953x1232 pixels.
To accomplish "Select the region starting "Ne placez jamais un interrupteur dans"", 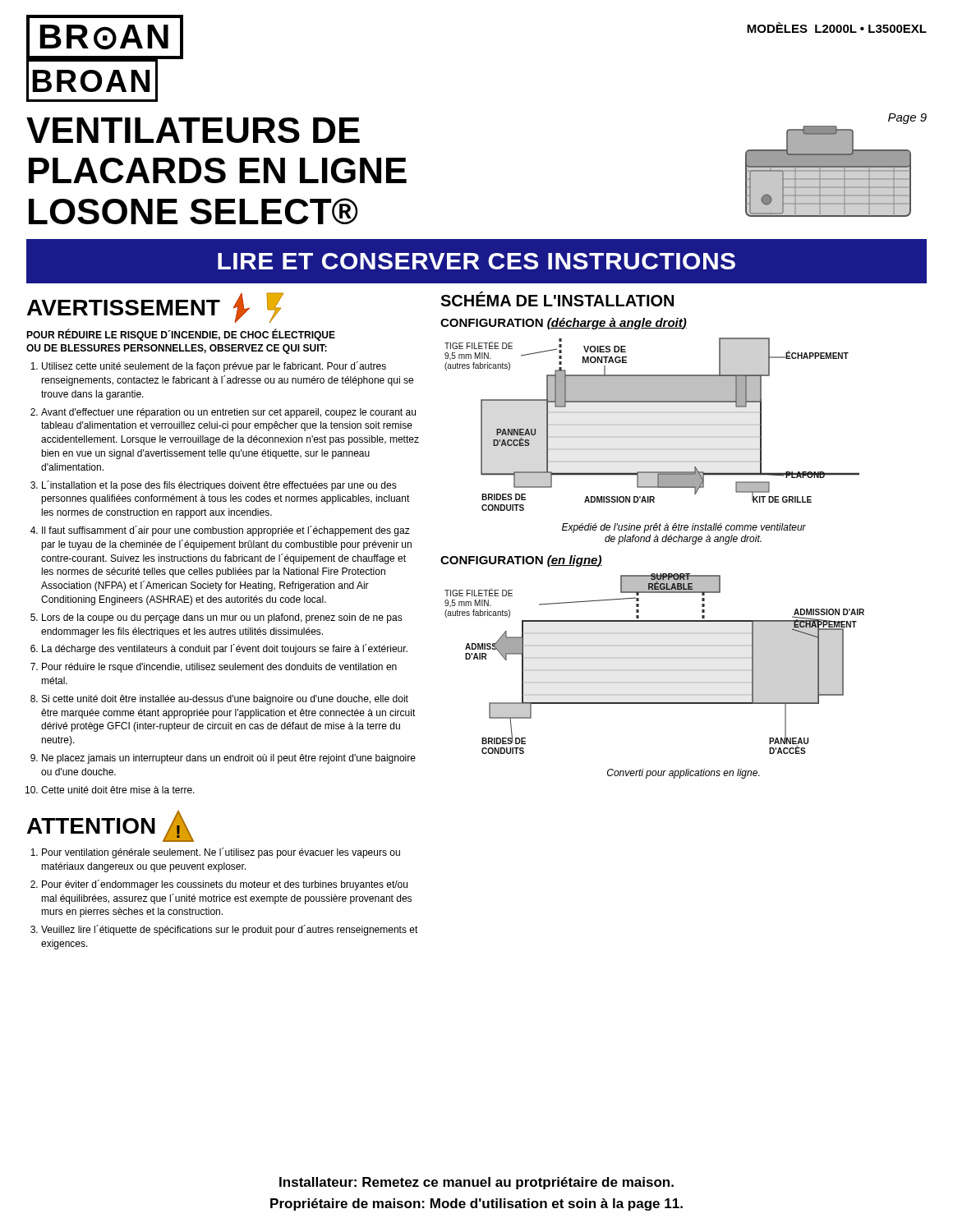I will (x=228, y=765).
